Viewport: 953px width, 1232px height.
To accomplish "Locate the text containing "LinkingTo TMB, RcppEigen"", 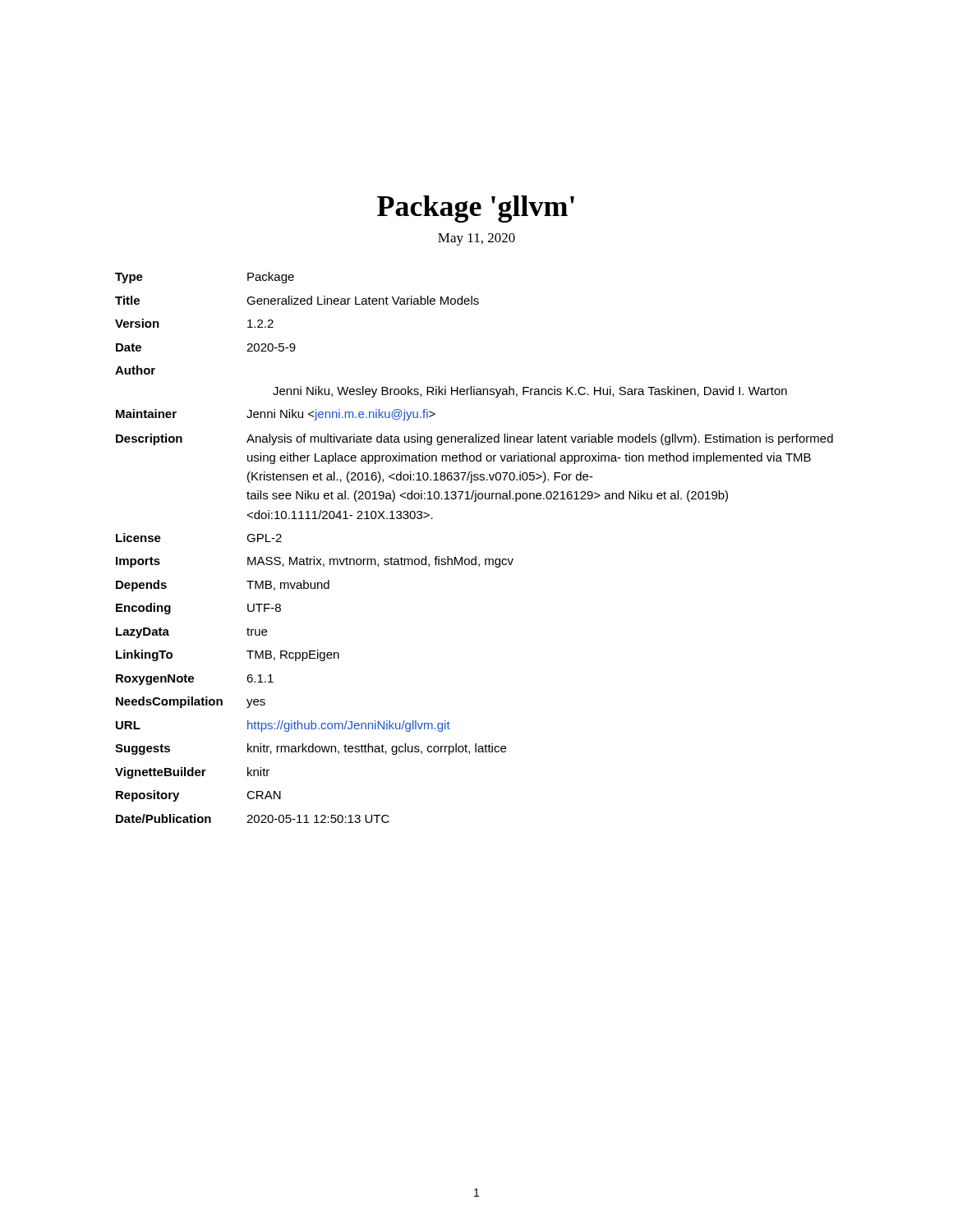I will coord(149,655).
